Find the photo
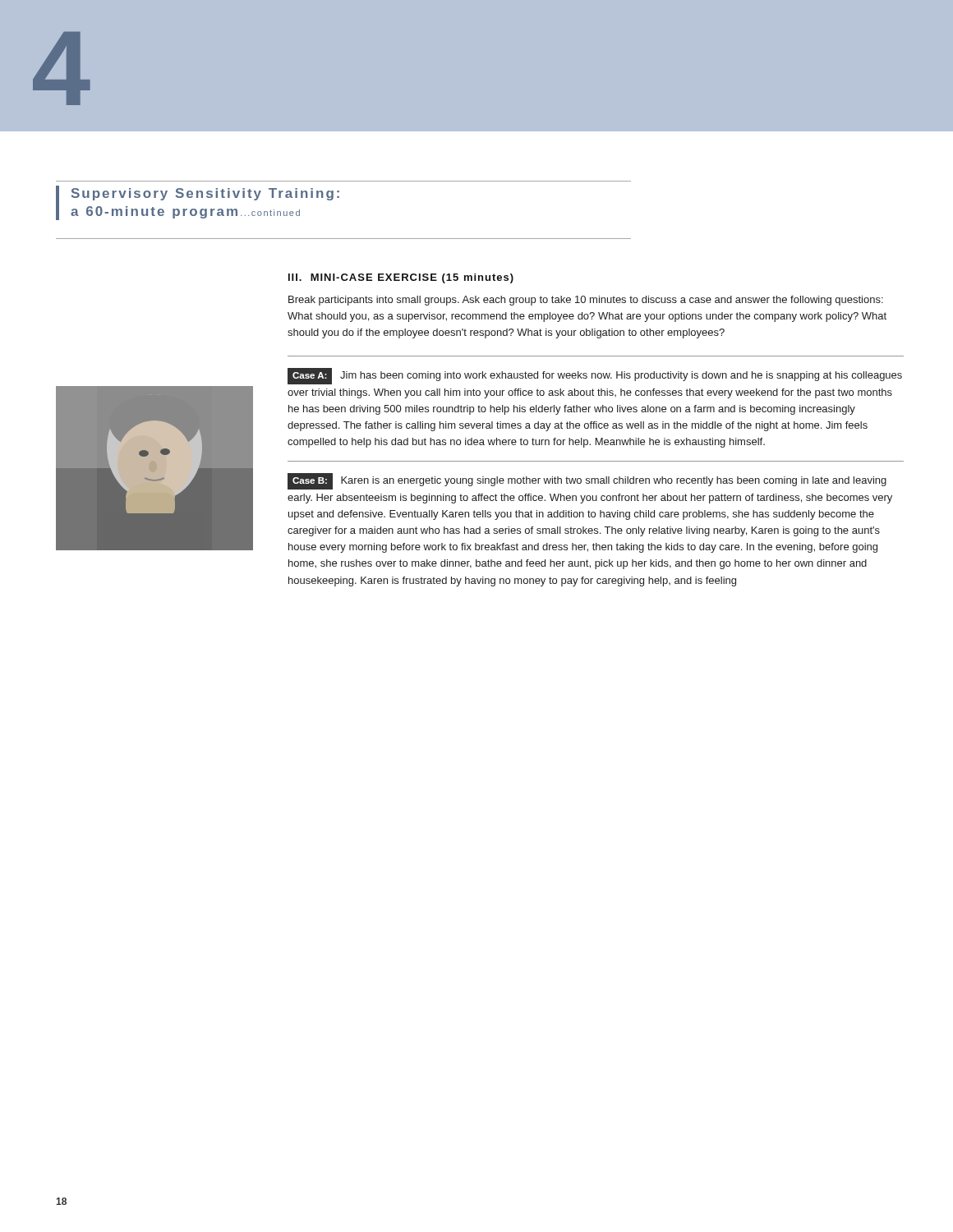Screen dimensions: 1232x953 [154, 468]
